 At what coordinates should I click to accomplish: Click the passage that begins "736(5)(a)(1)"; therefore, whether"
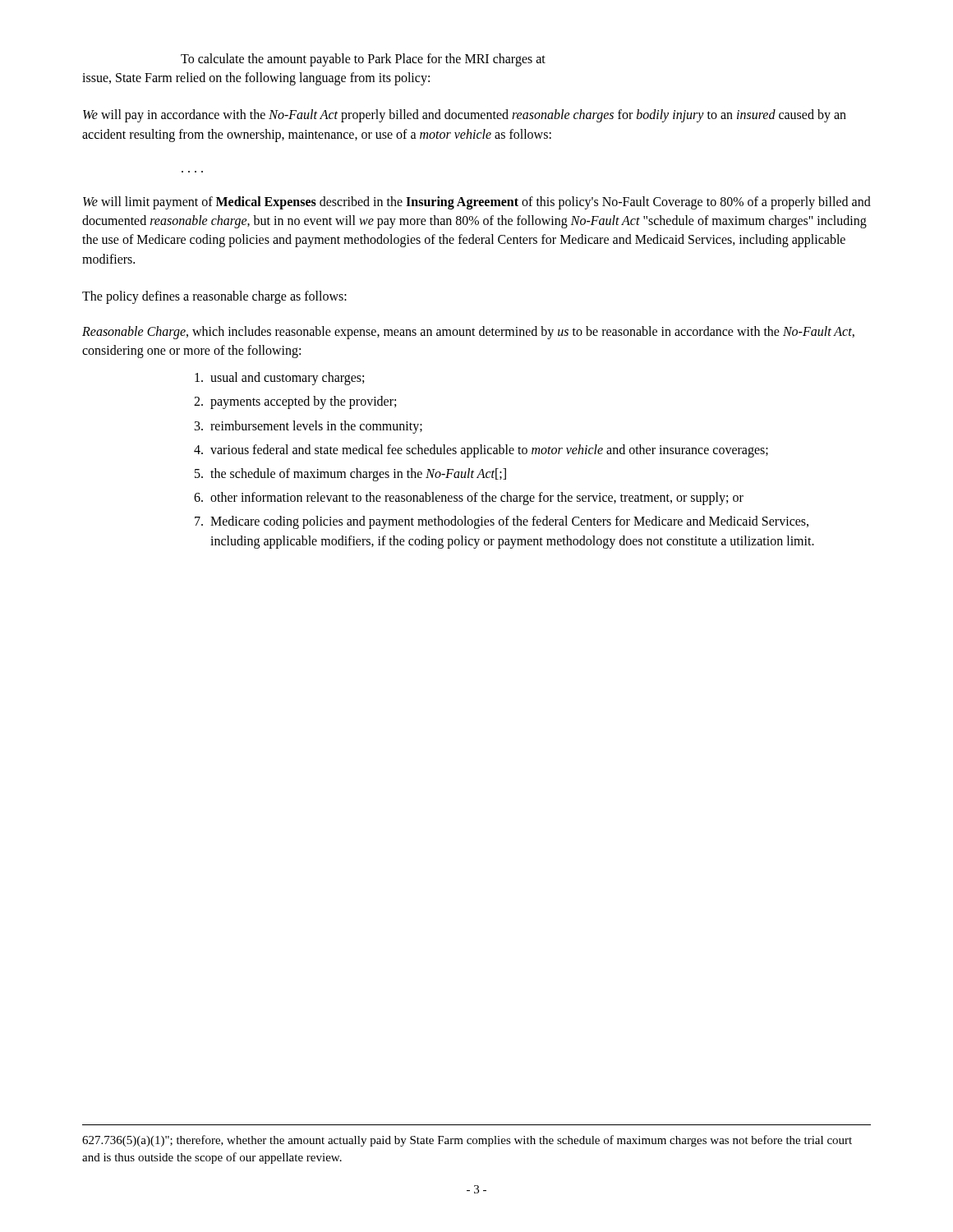click(x=467, y=1149)
